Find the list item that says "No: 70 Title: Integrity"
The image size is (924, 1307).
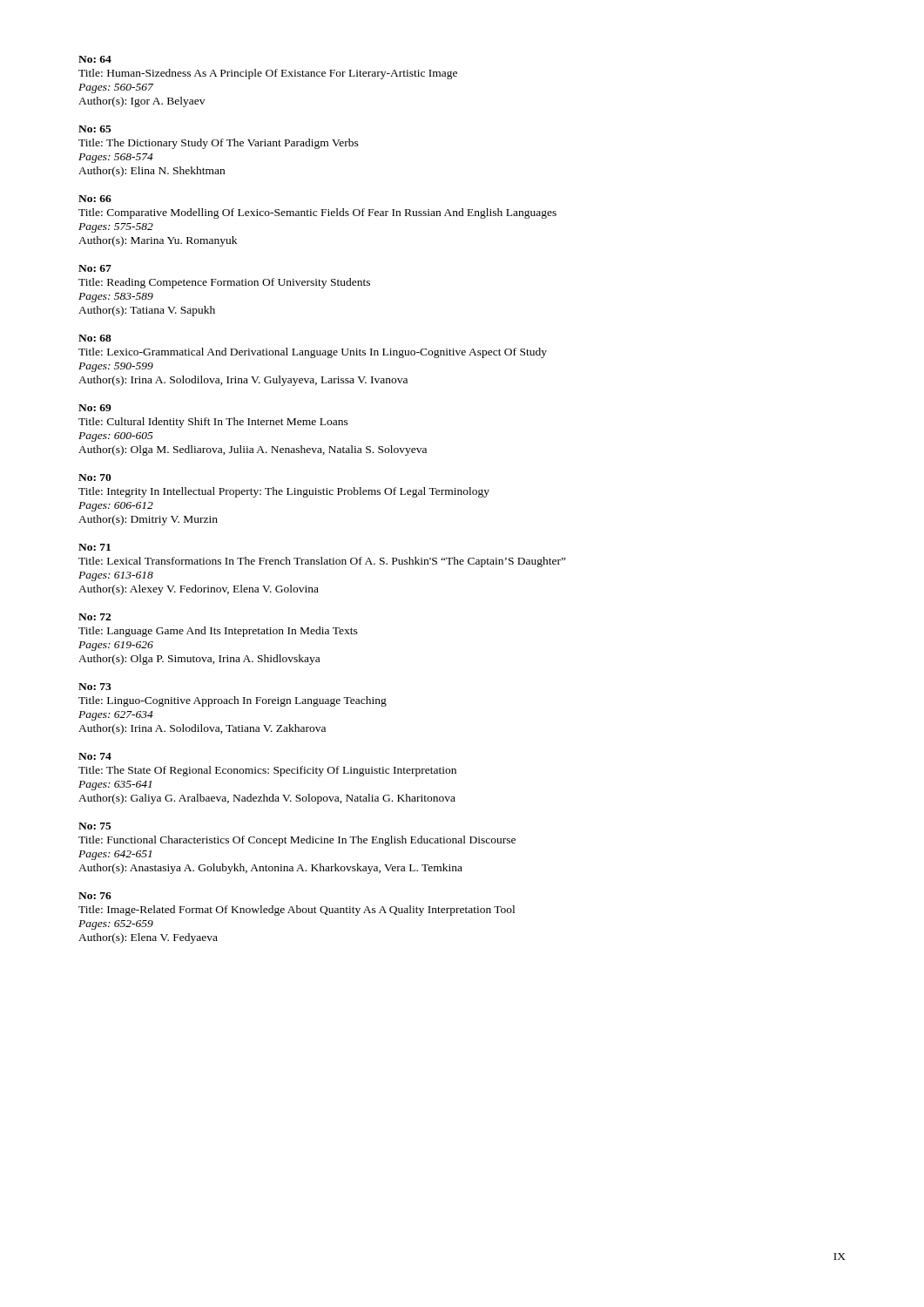point(462,498)
